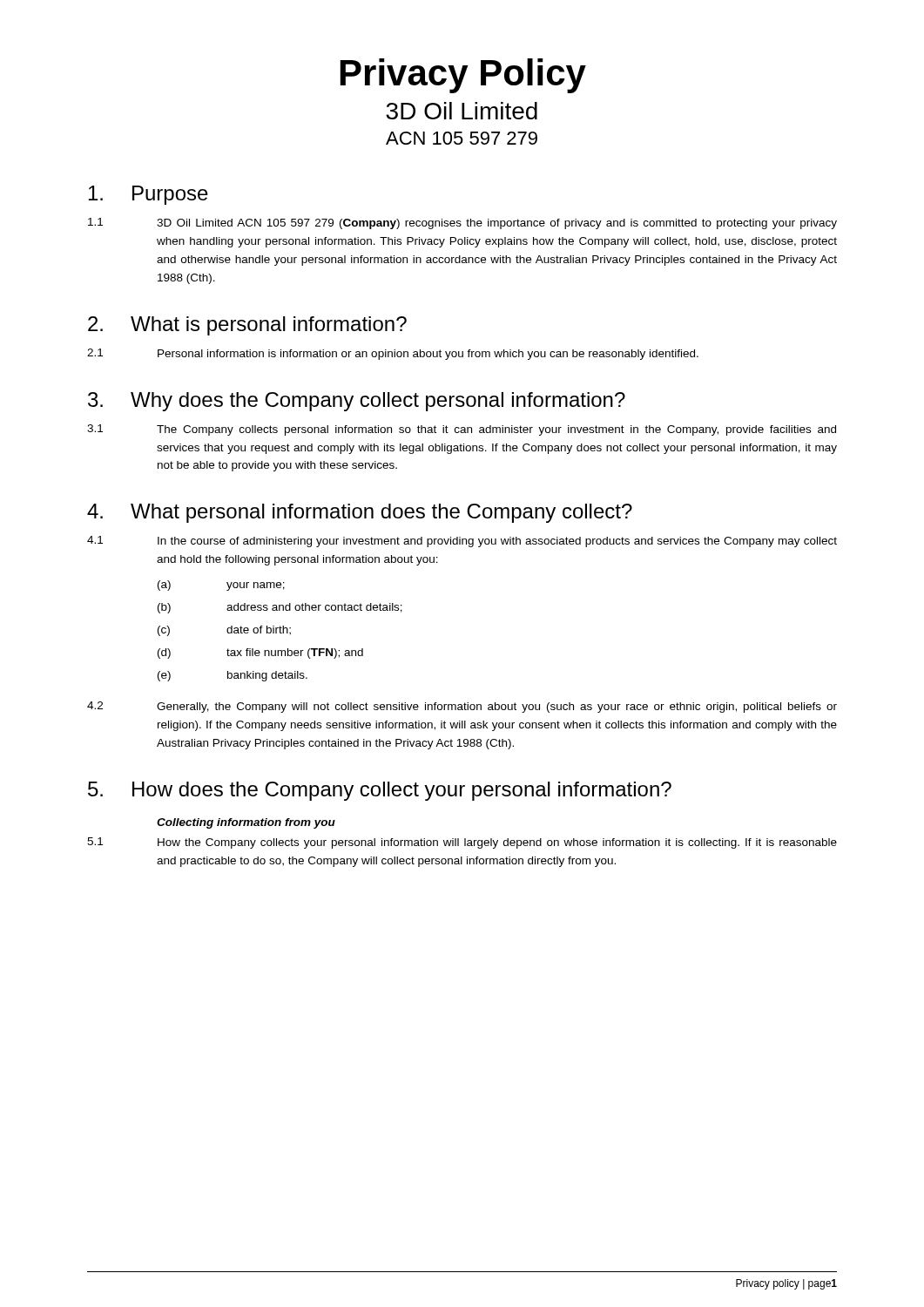Locate the element starting "3. Why does the Company collect personal information?"
Image resolution: width=924 pixels, height=1307 pixels.
coord(356,400)
